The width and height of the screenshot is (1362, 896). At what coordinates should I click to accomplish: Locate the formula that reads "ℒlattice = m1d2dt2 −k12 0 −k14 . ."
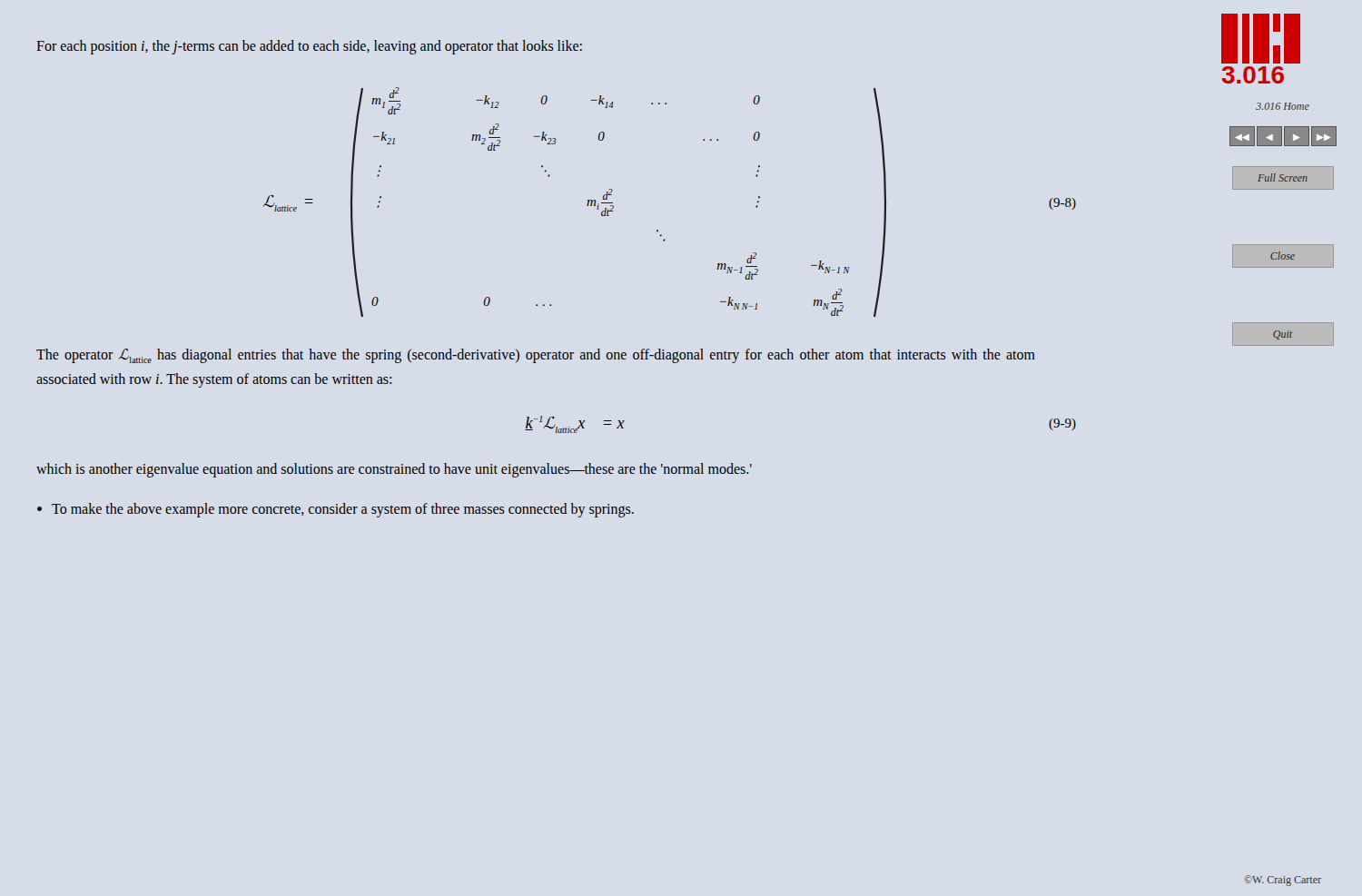(x=669, y=202)
